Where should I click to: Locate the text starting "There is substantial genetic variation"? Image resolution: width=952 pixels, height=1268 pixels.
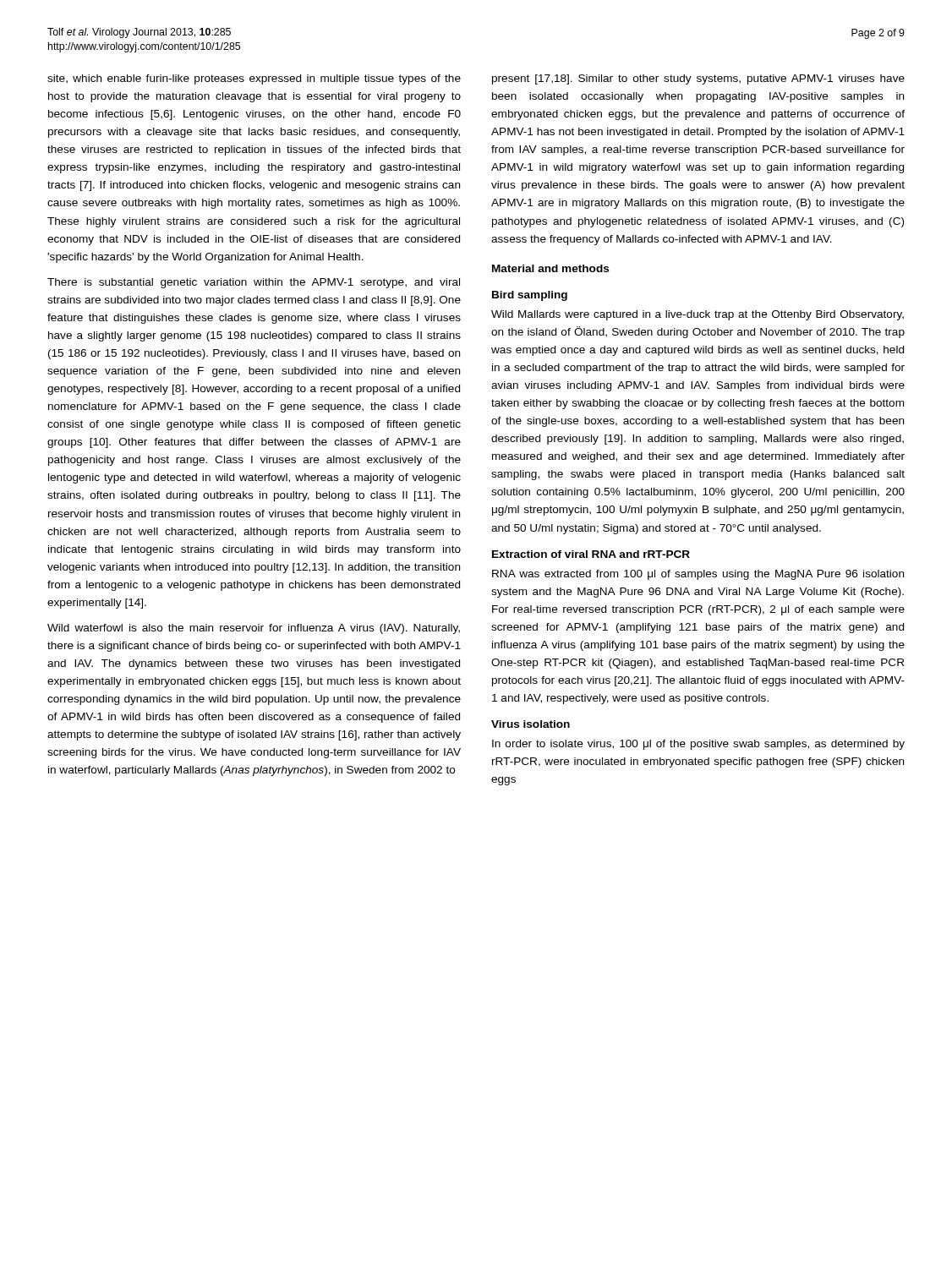[254, 442]
